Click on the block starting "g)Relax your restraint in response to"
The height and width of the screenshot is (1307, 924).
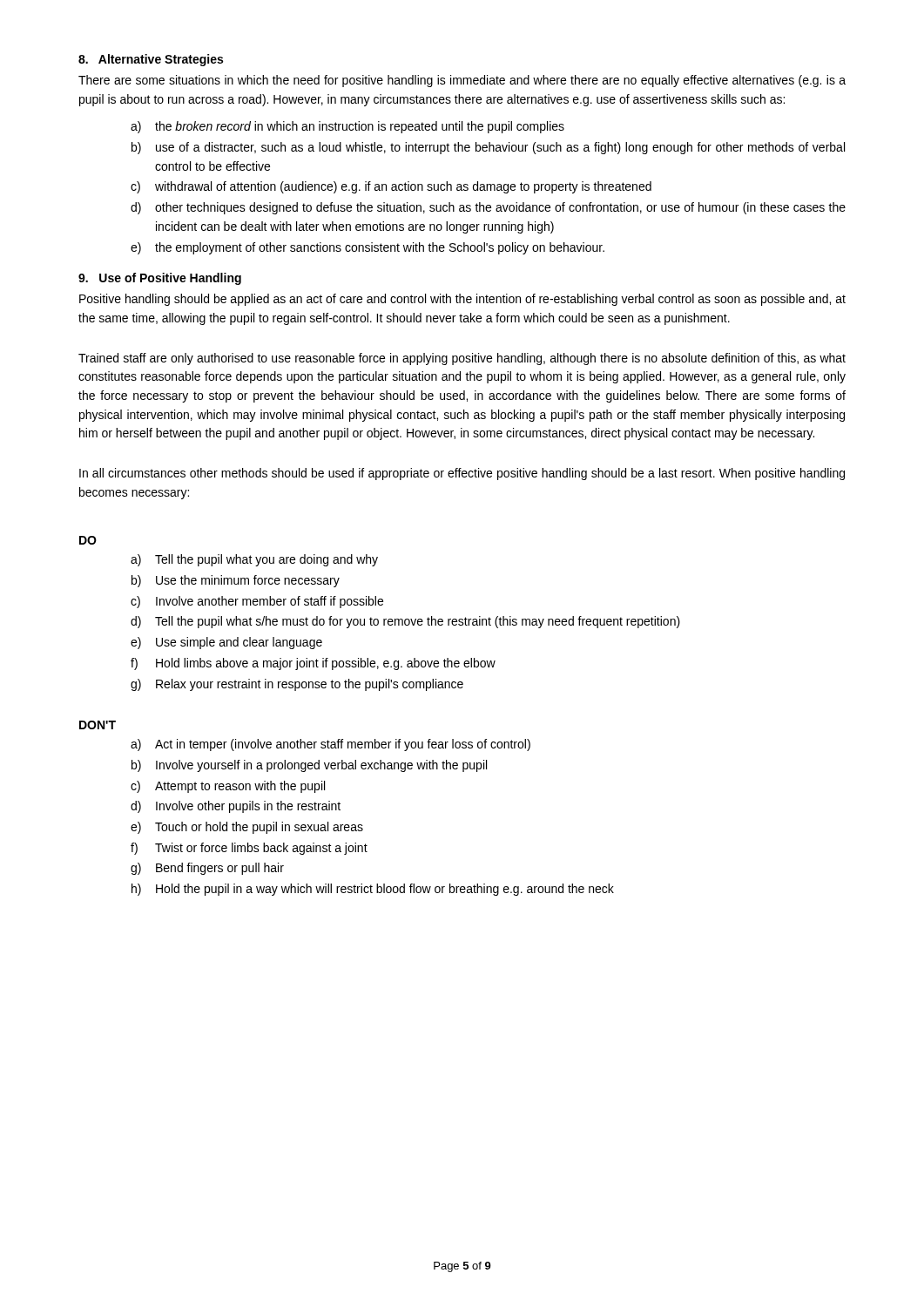tap(297, 685)
